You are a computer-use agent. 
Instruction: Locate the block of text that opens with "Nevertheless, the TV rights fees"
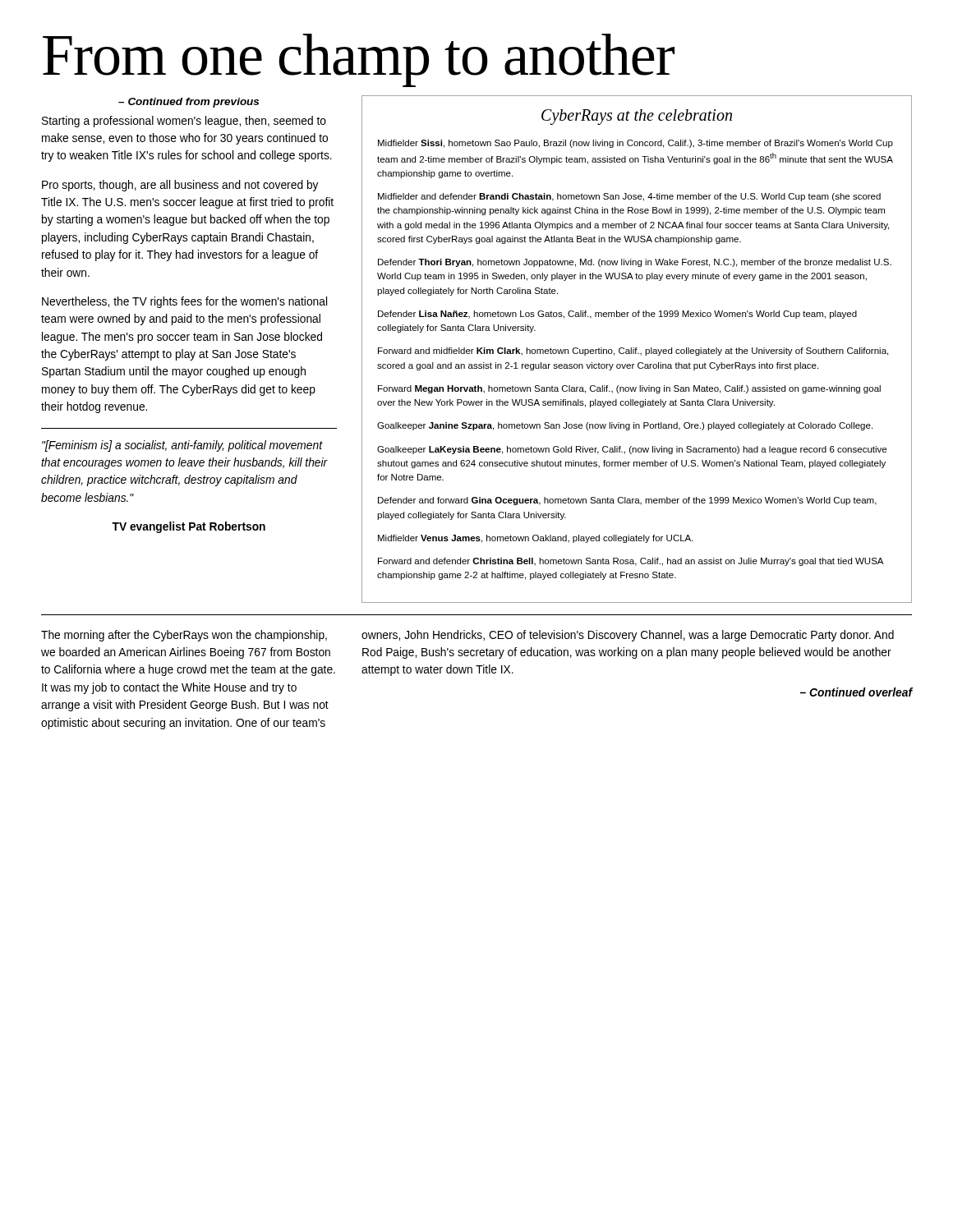(x=189, y=355)
